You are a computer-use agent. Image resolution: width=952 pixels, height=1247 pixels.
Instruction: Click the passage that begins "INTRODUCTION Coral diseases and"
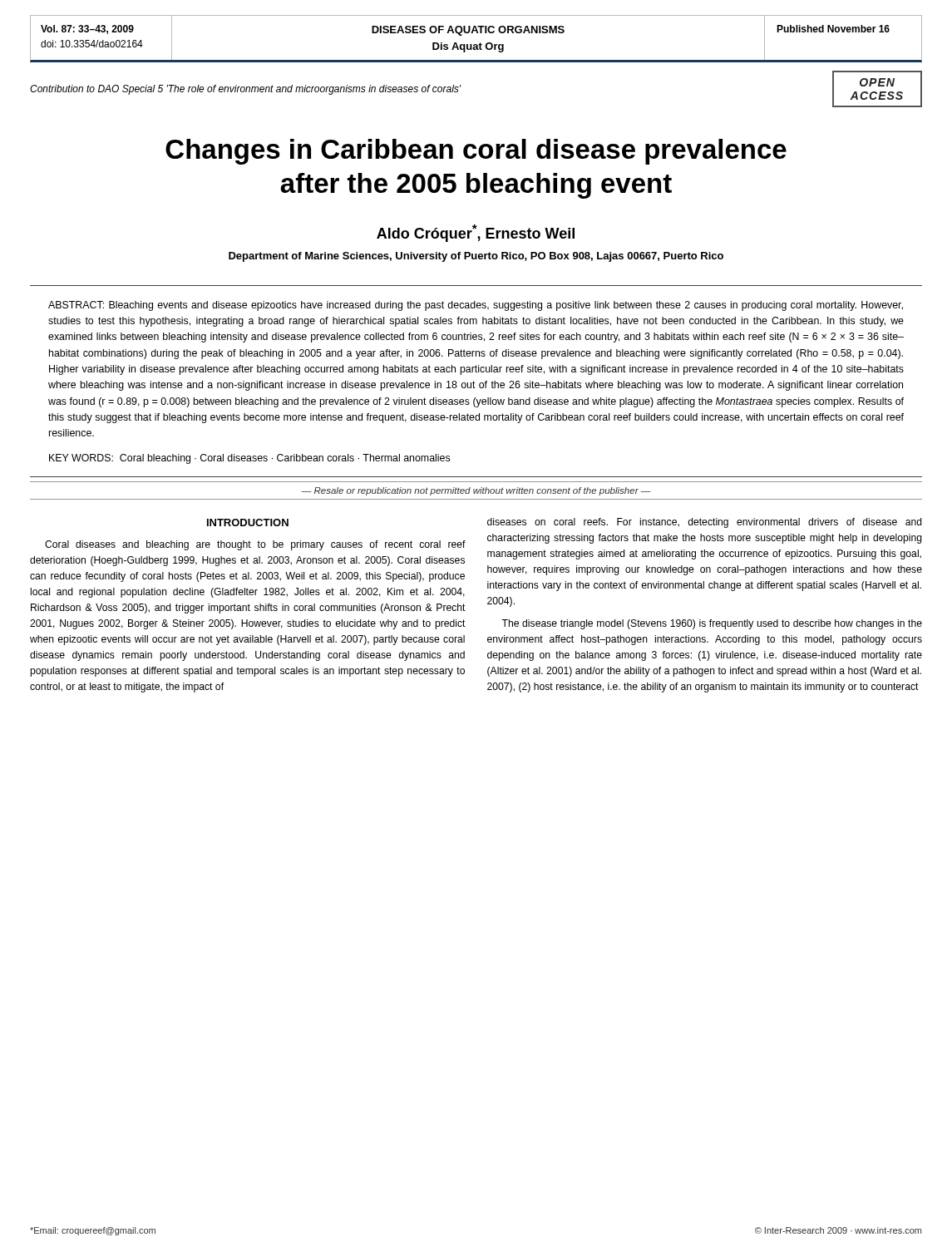pyautogui.click(x=248, y=605)
